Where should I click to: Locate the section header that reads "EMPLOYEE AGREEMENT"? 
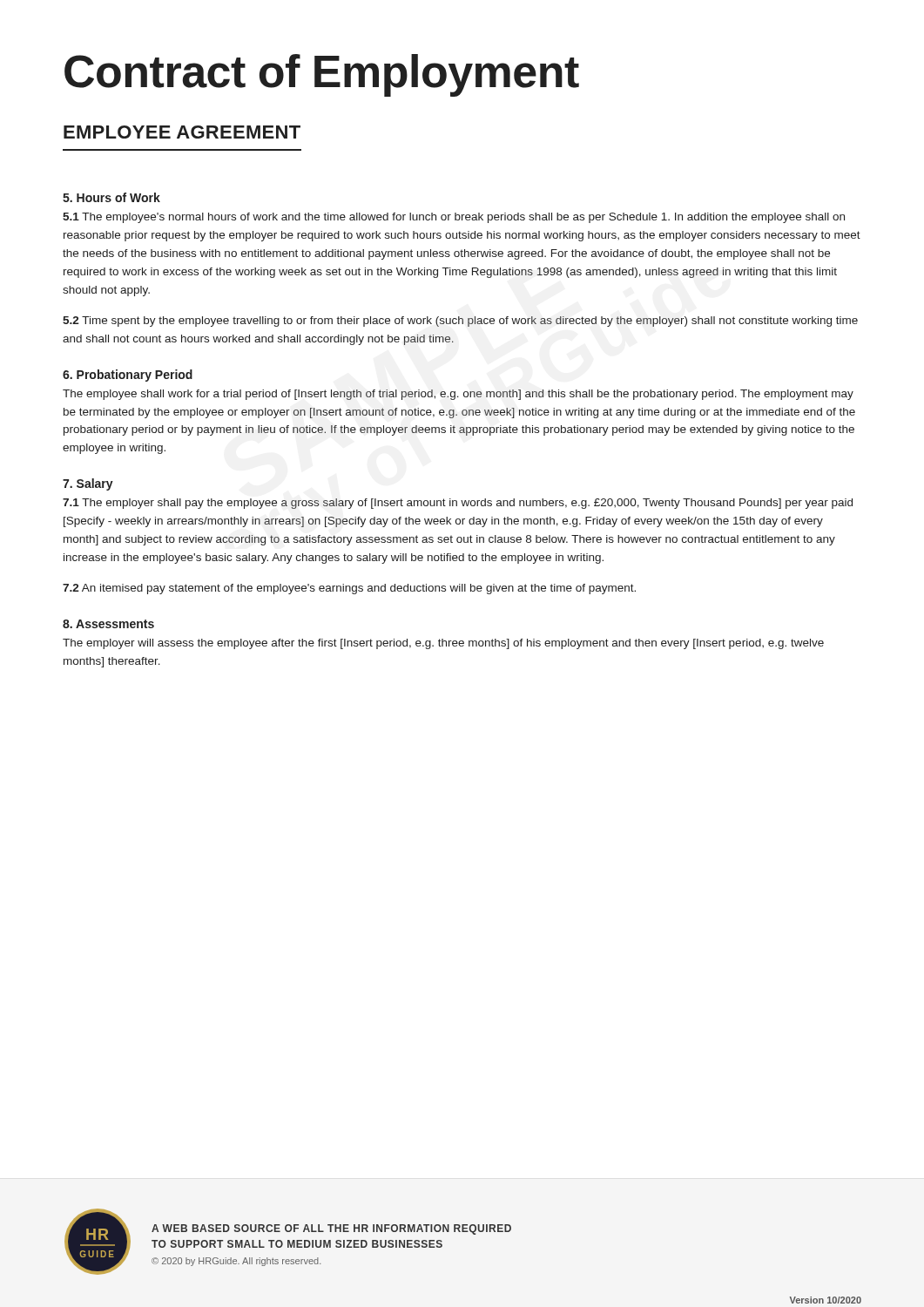pos(182,136)
